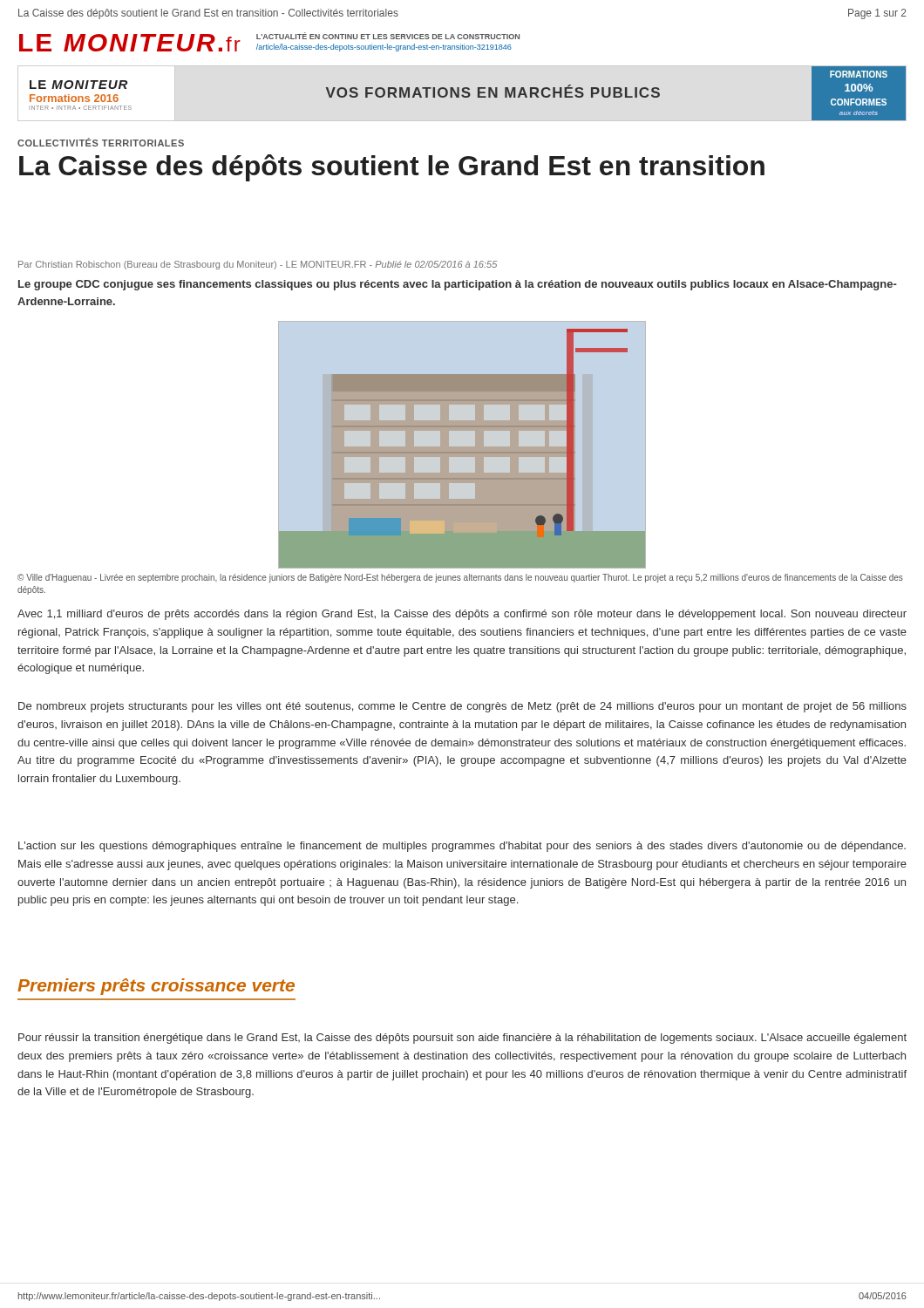Locate the block of text that opens with "De nombreux projets structurants pour les villes ont"
The image size is (924, 1308).
click(462, 743)
